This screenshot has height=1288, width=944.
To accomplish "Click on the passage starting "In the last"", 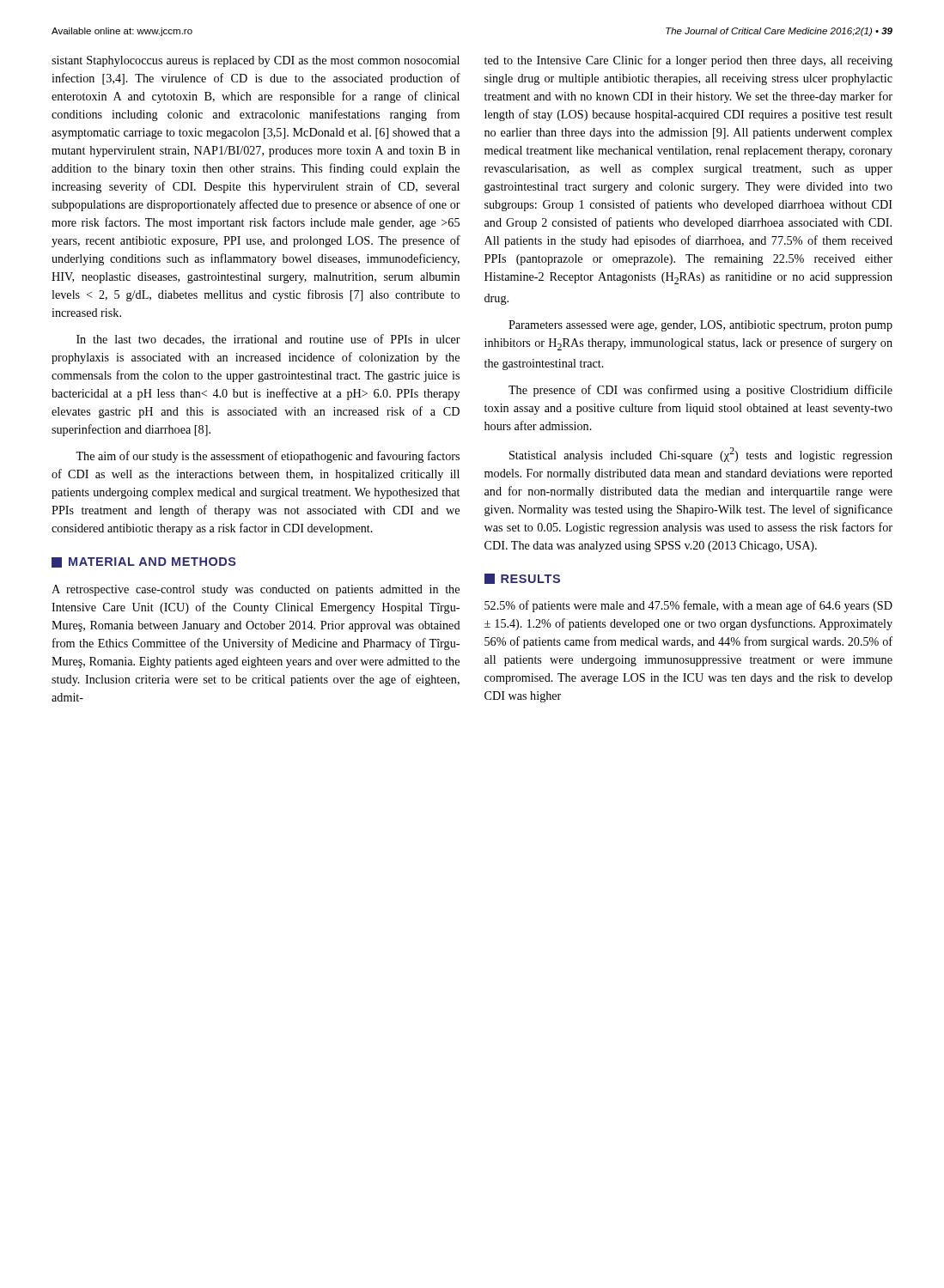I will point(256,385).
